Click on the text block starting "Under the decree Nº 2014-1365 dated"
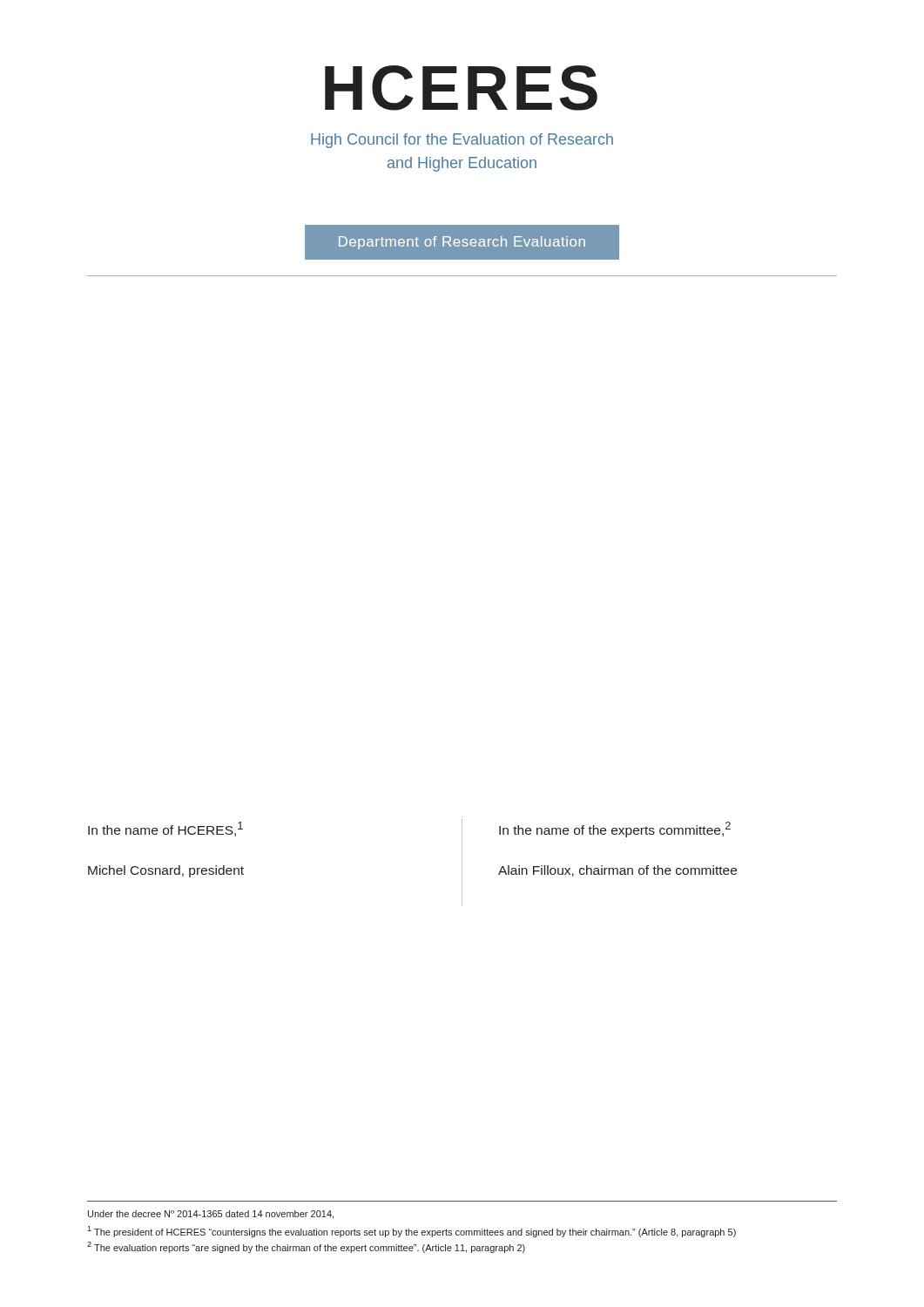 pos(211,1214)
